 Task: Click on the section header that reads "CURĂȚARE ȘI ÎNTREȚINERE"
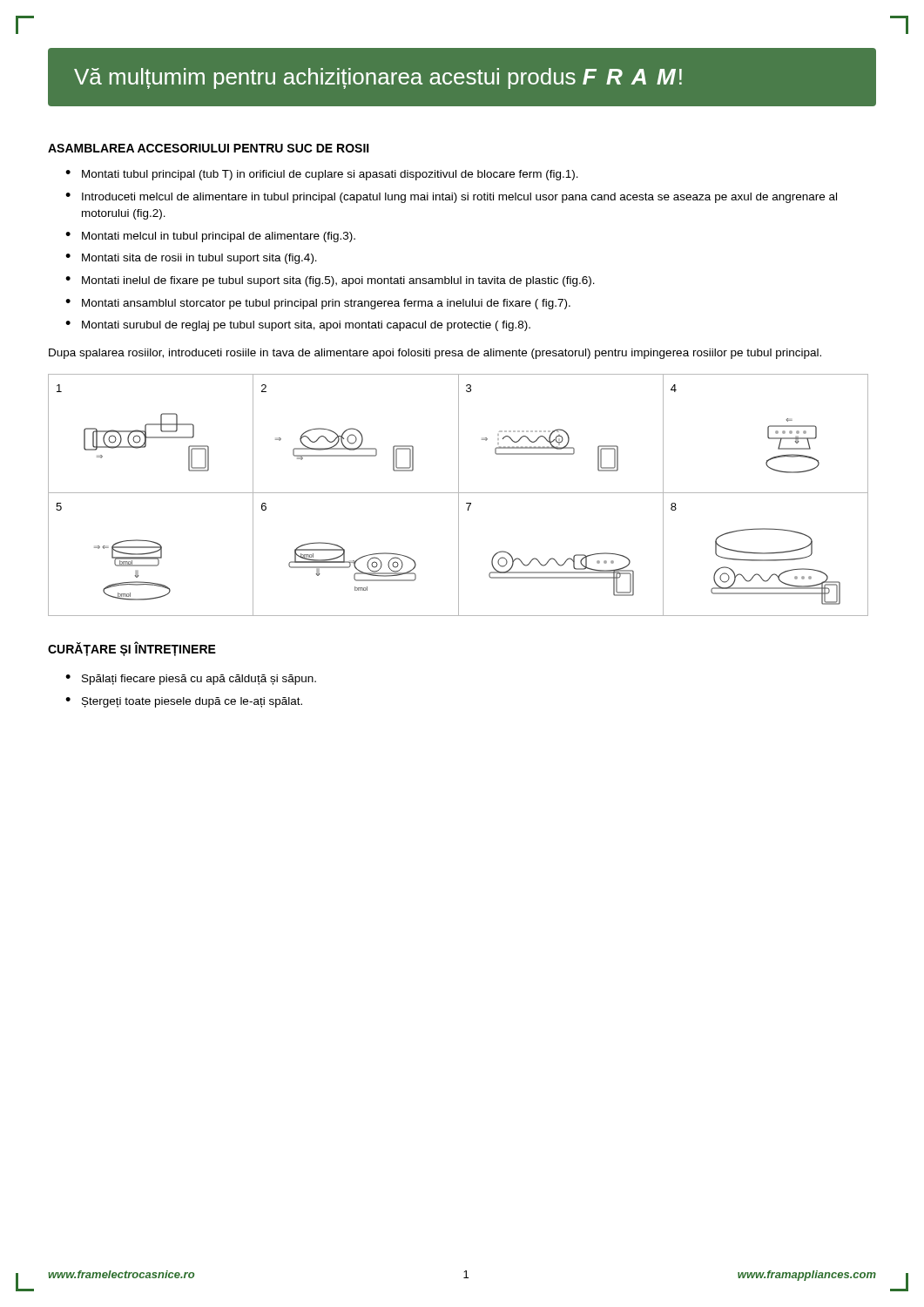coord(132,649)
